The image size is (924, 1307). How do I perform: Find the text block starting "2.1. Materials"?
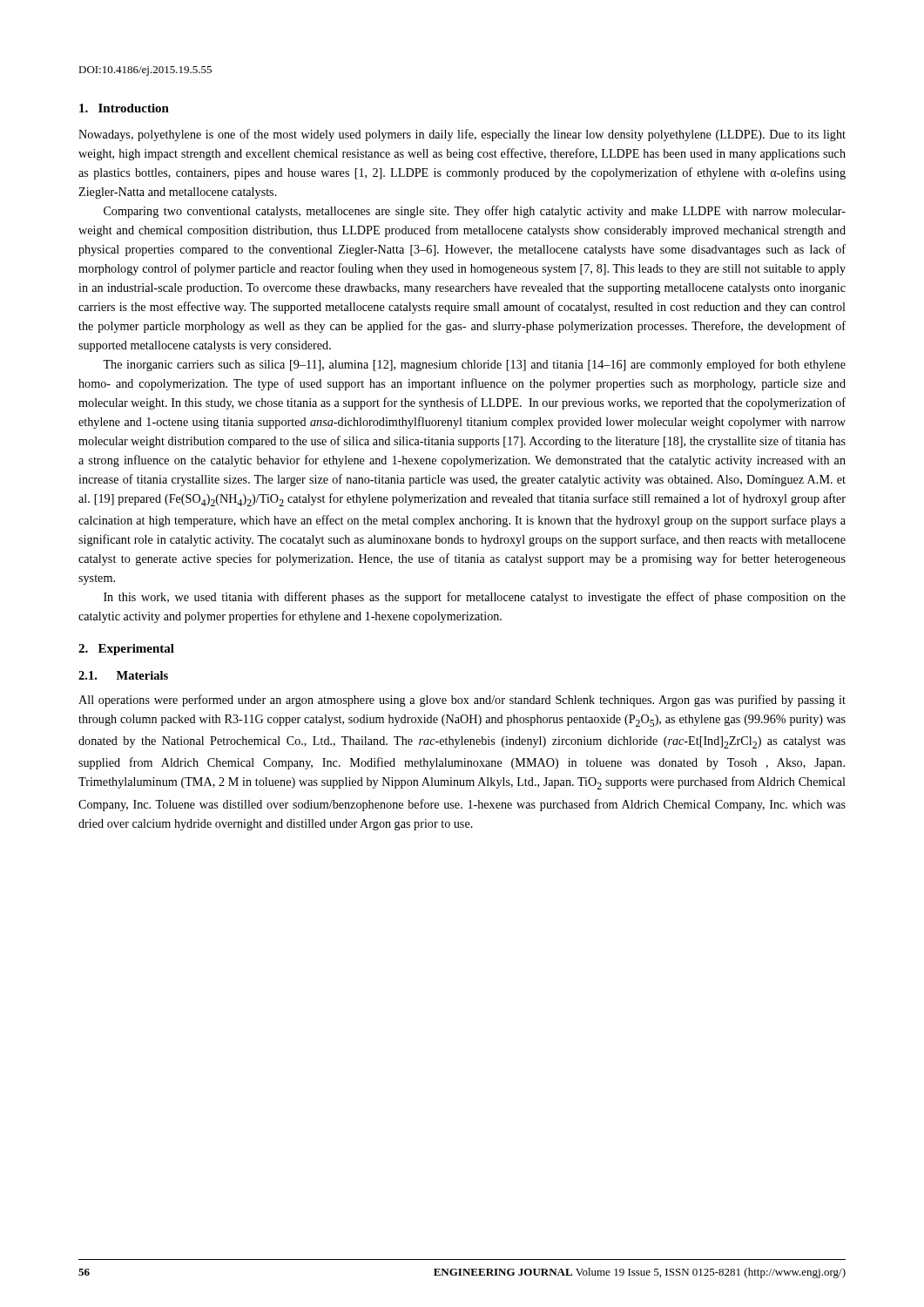[x=123, y=675]
